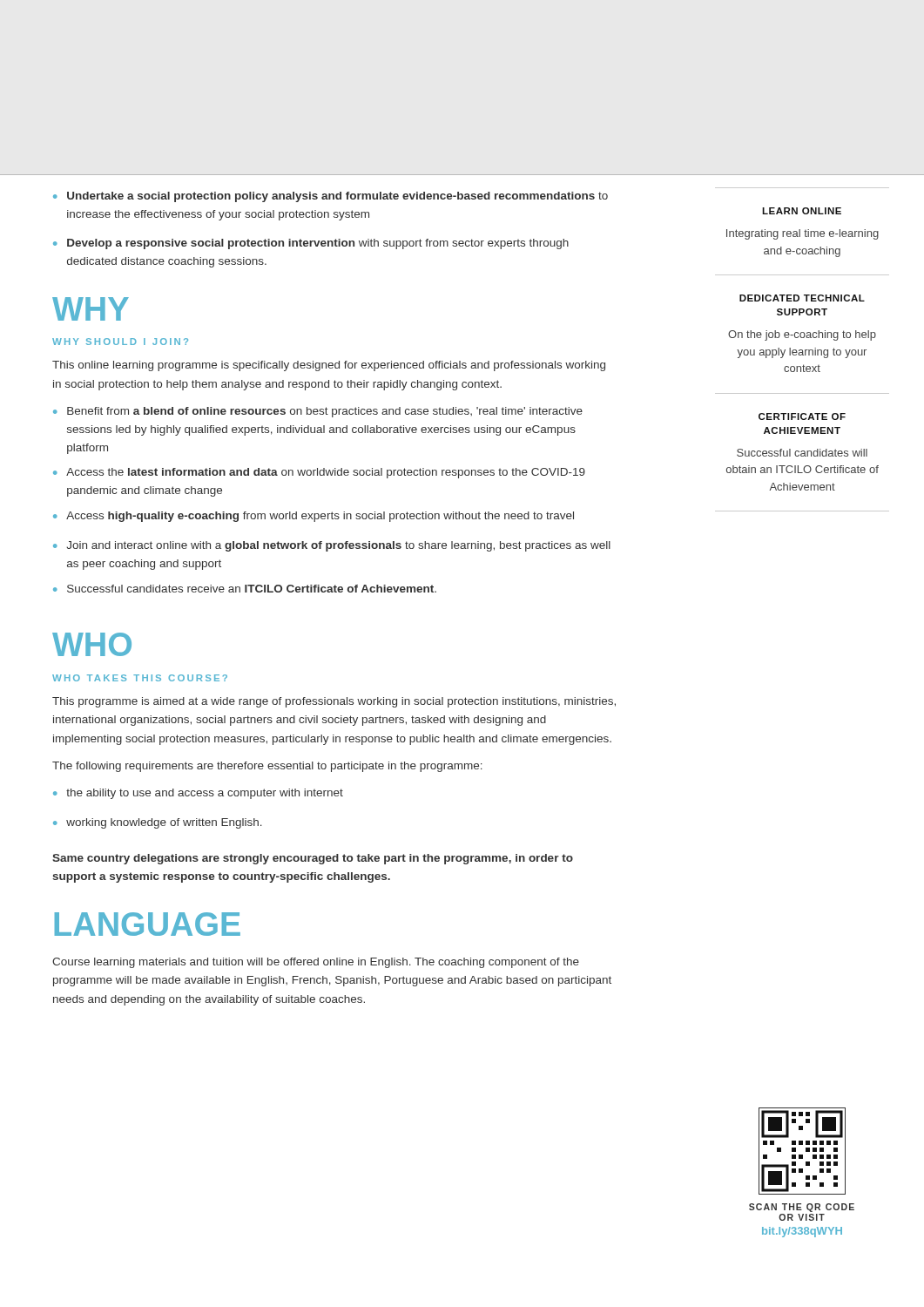Click the passage that begins "• working knowledge of"
924x1307 pixels.
pyautogui.click(x=158, y=823)
